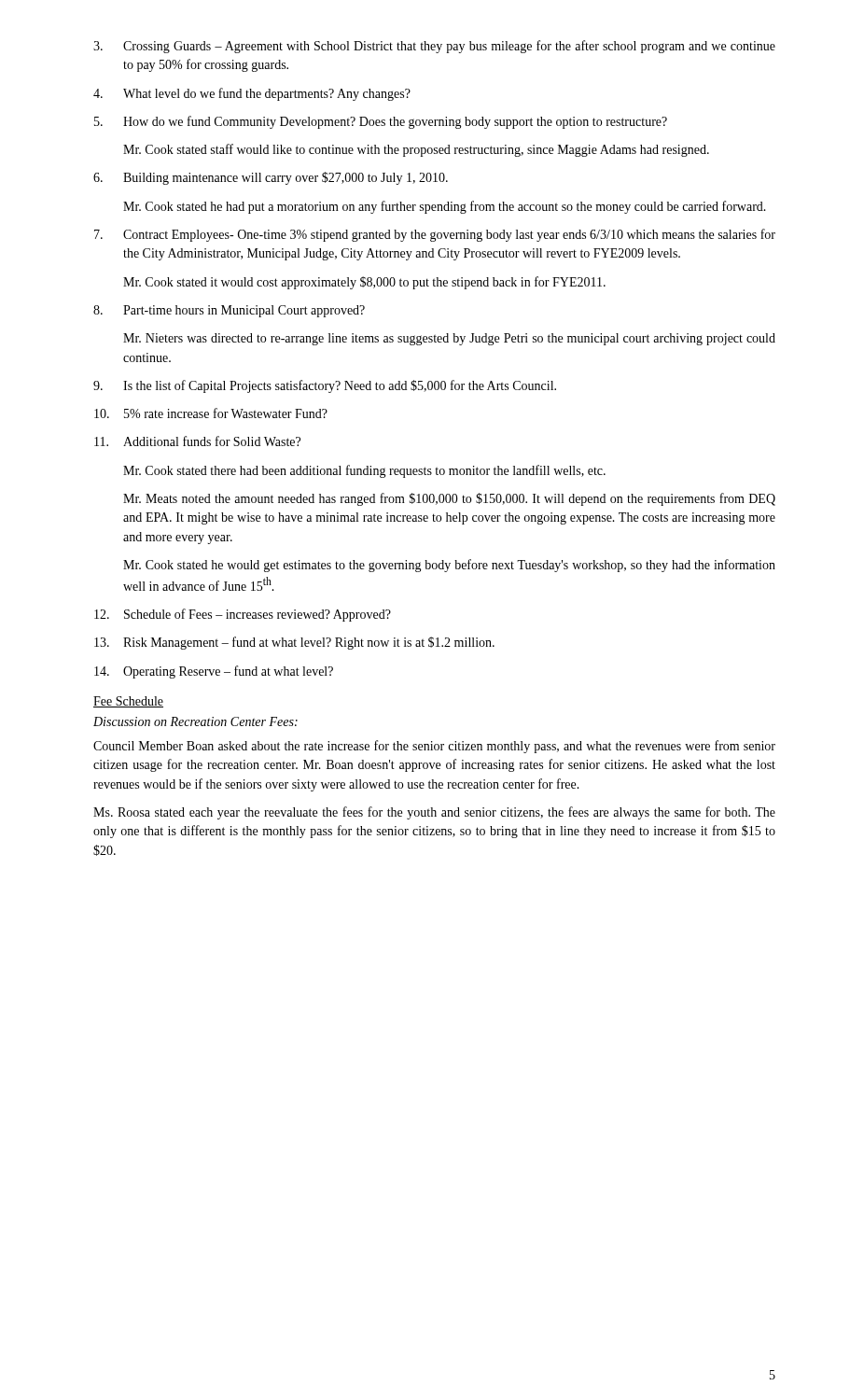Find the text starting "11. Additional funds"
This screenshot has width=850, height=1400.
pyautogui.click(x=197, y=441)
